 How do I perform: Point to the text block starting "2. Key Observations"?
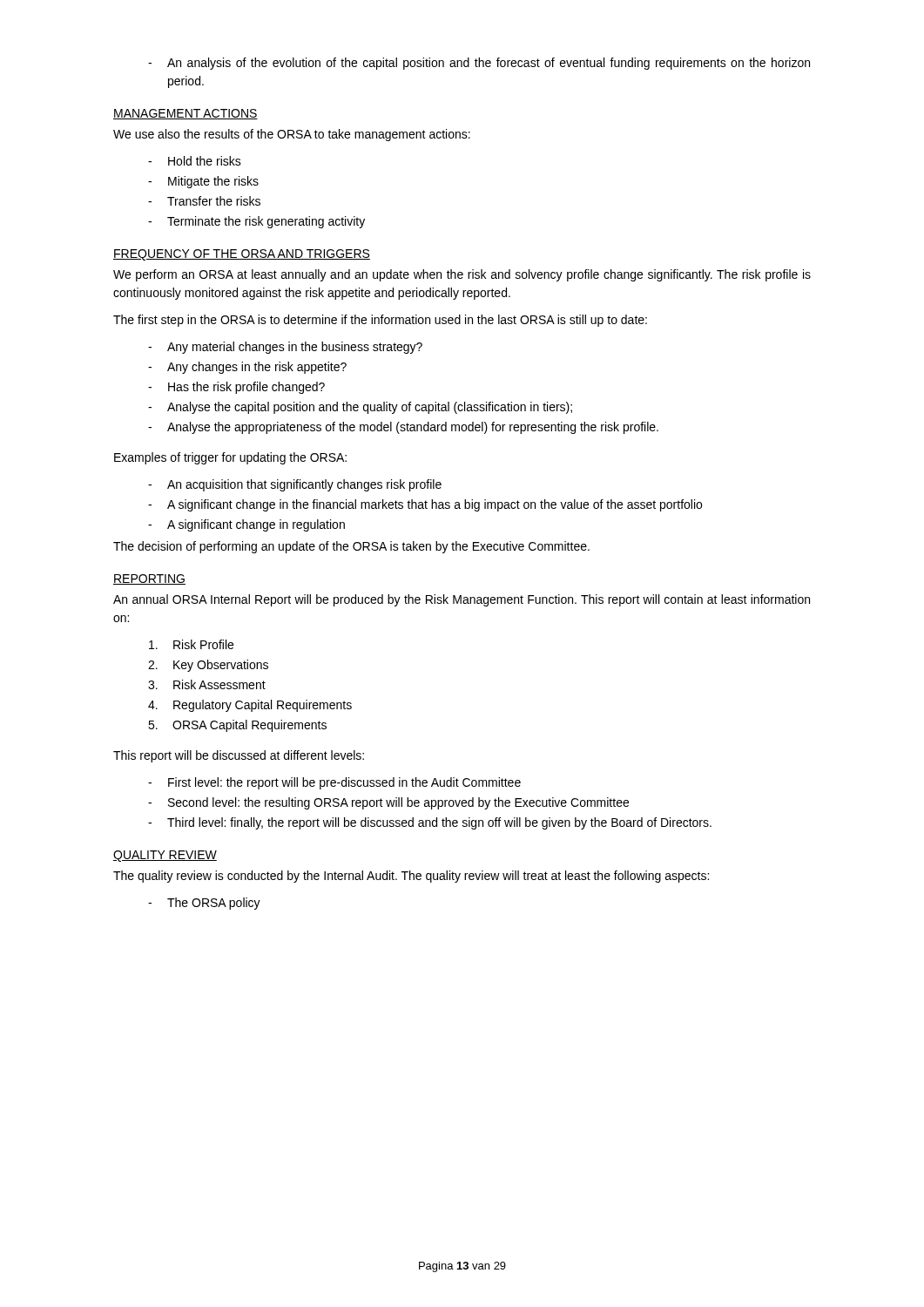pos(208,666)
